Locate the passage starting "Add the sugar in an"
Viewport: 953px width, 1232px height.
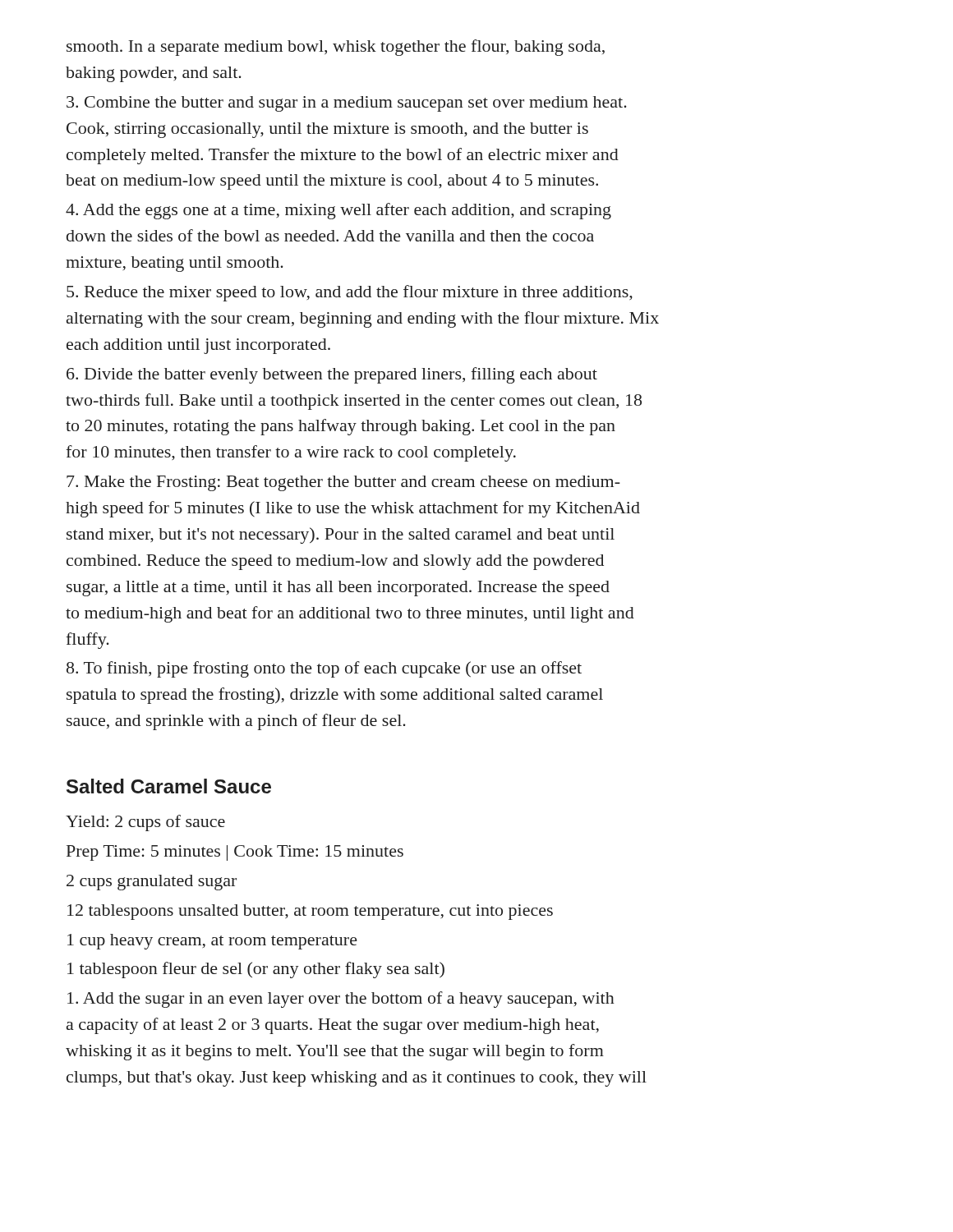[x=476, y=1037]
